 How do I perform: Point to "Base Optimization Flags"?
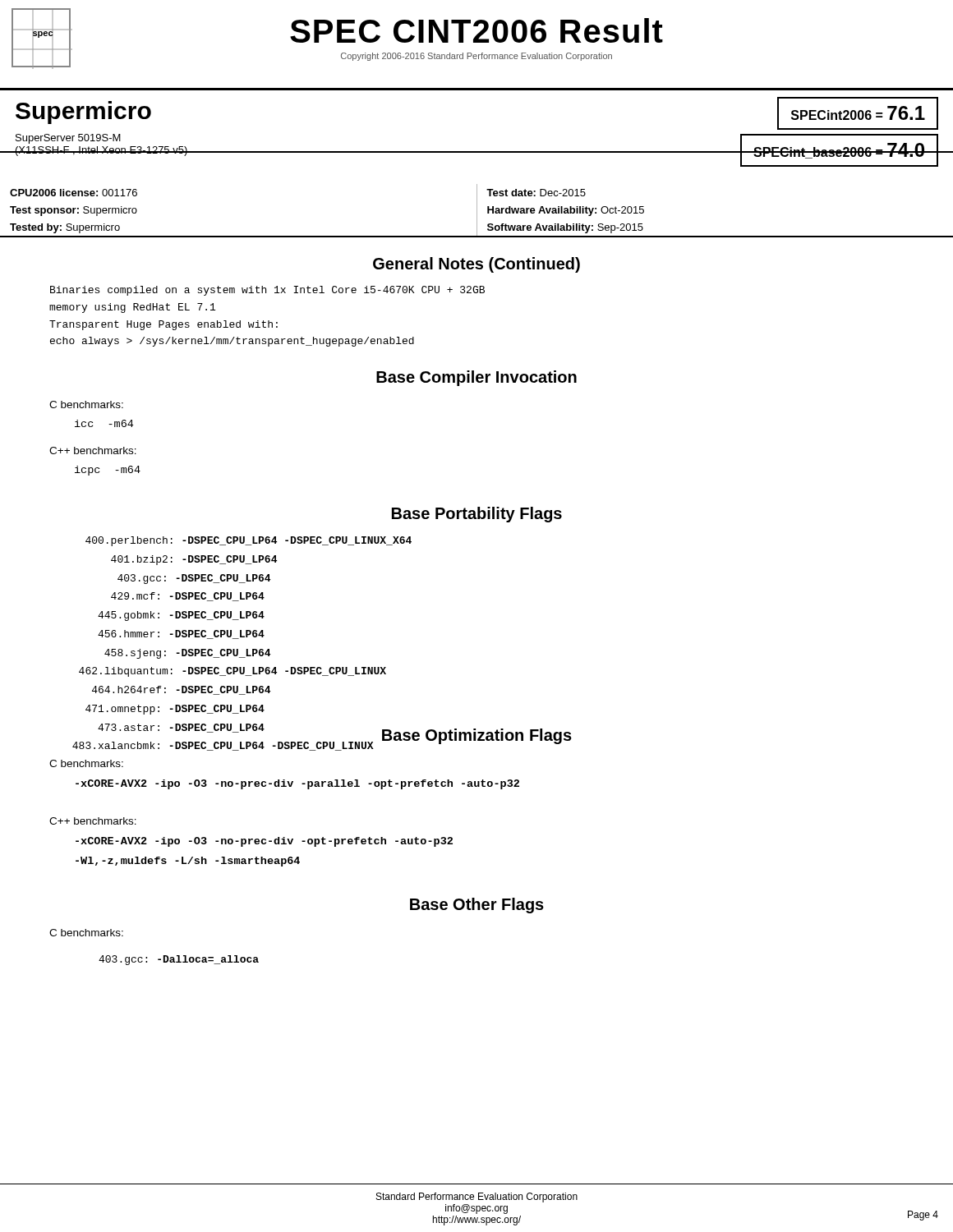click(476, 735)
